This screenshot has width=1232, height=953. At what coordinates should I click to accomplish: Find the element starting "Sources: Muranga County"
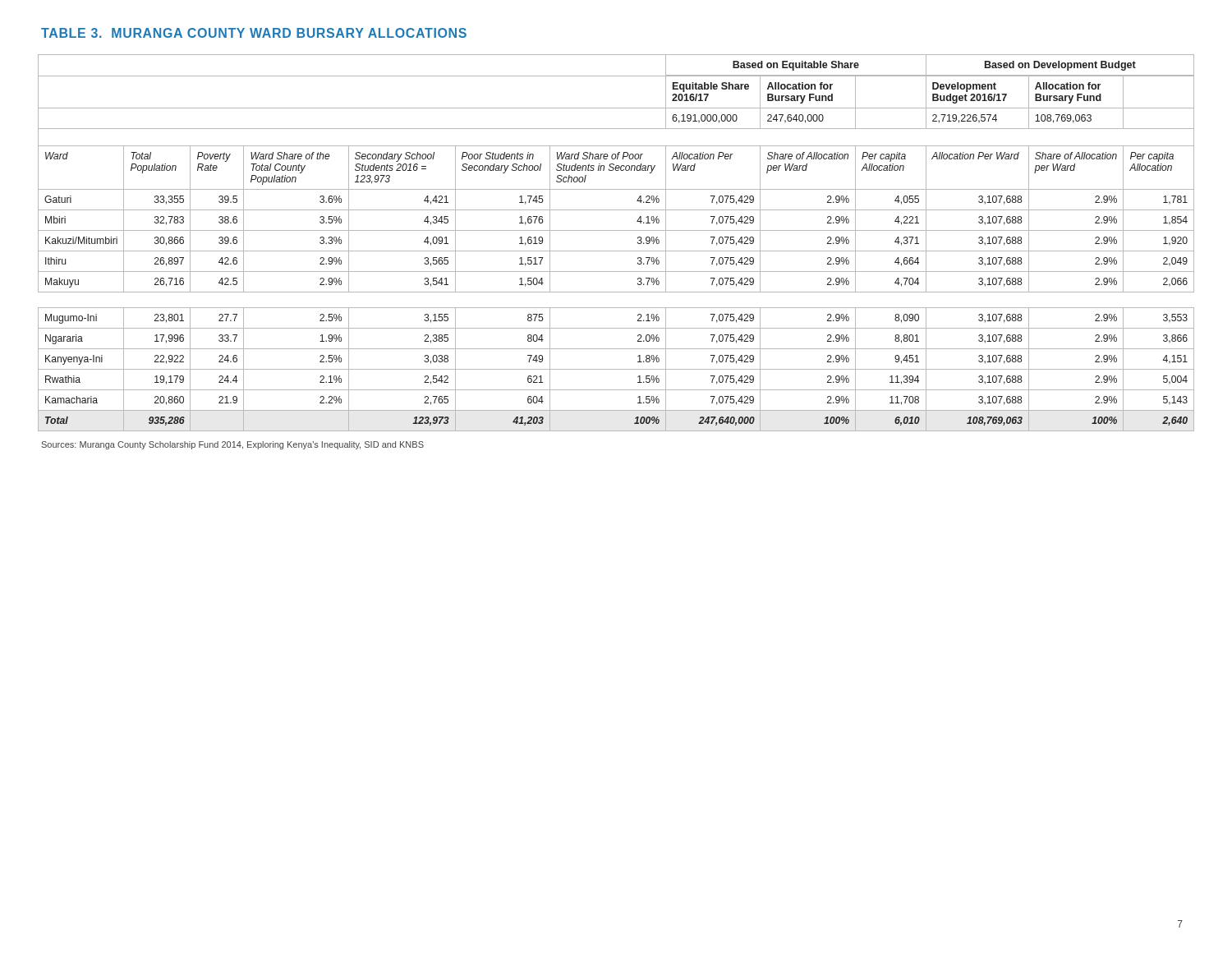232,444
